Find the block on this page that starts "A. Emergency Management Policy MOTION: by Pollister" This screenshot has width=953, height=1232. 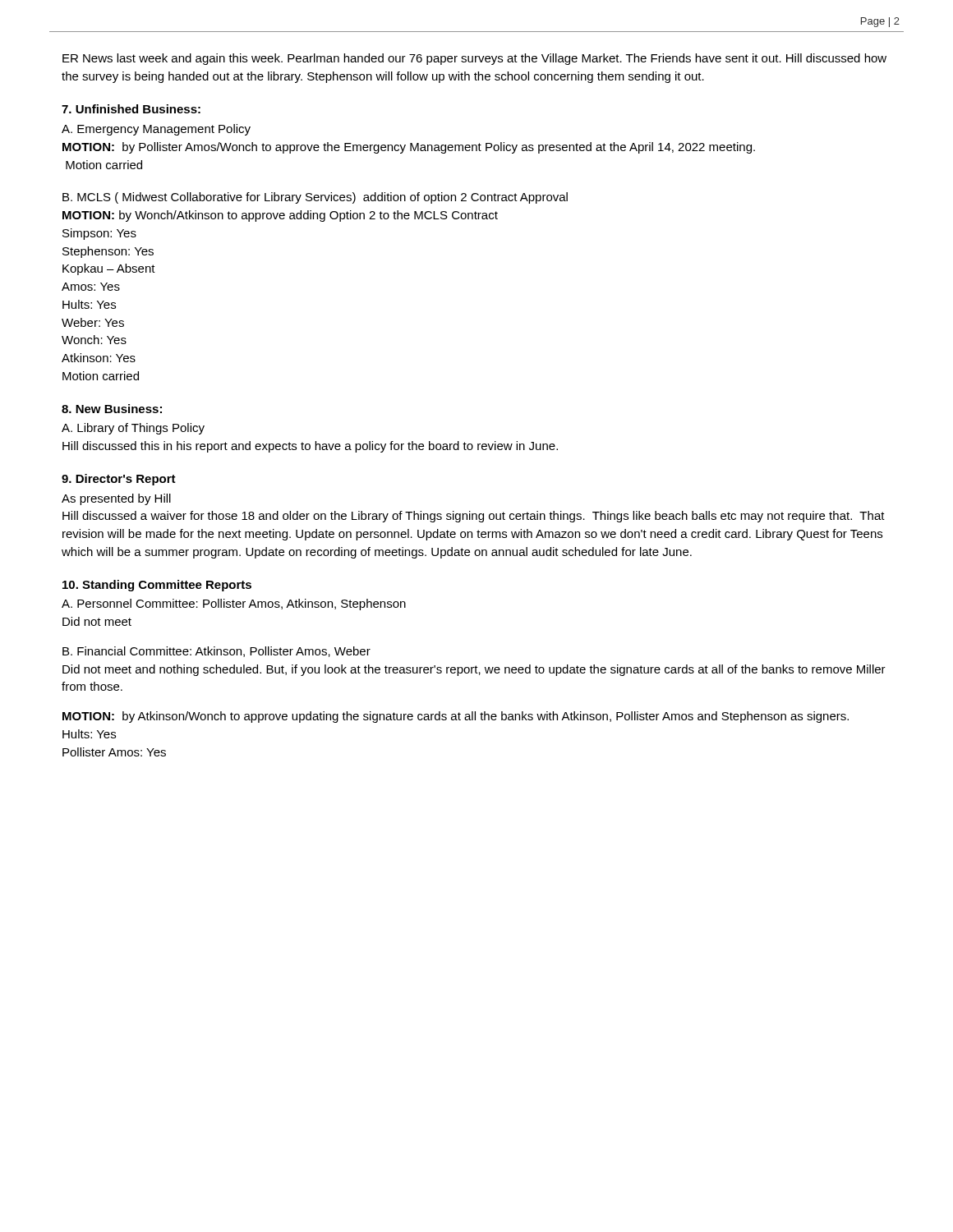(x=409, y=147)
